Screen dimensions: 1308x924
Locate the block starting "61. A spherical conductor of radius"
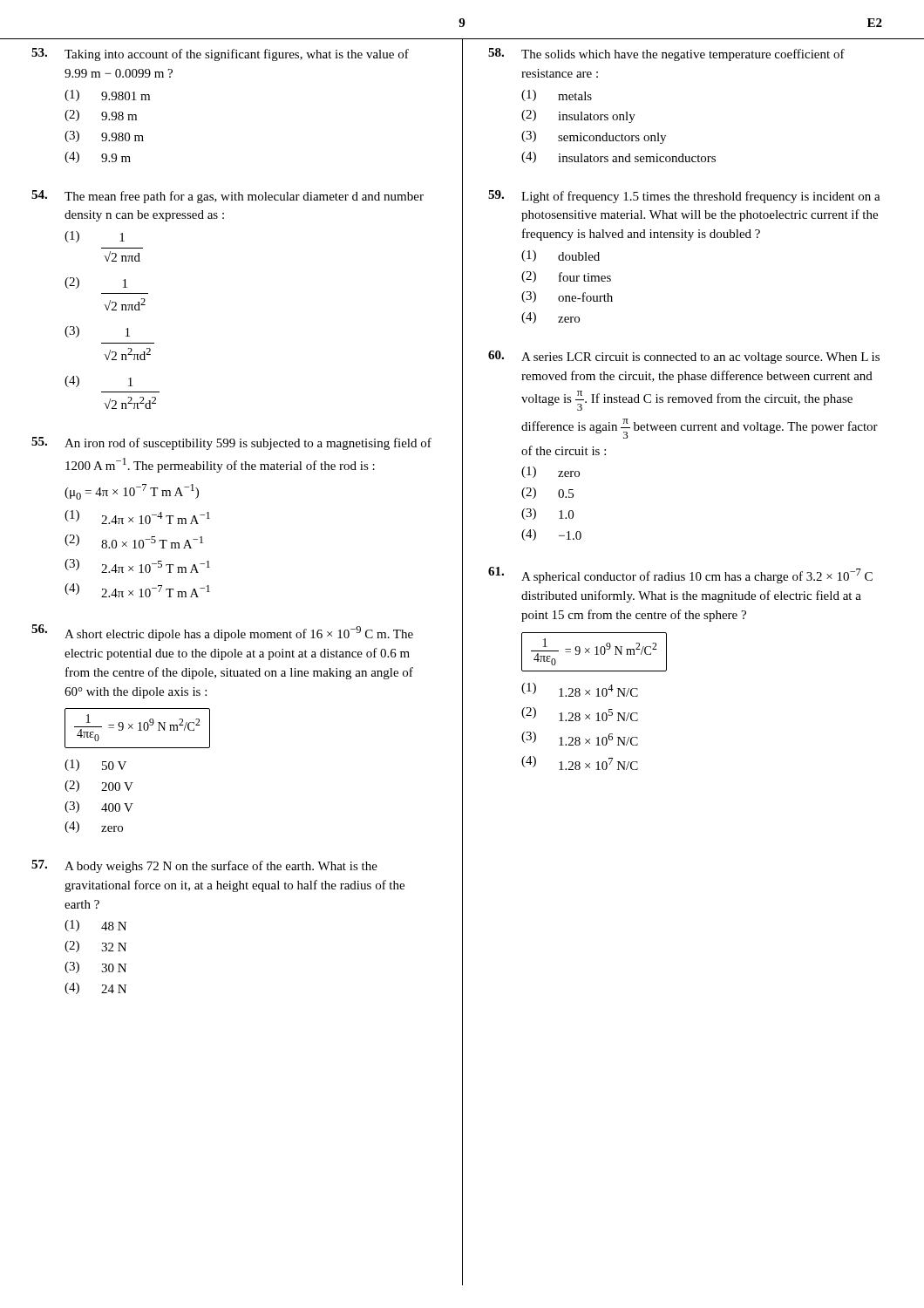click(680, 575)
